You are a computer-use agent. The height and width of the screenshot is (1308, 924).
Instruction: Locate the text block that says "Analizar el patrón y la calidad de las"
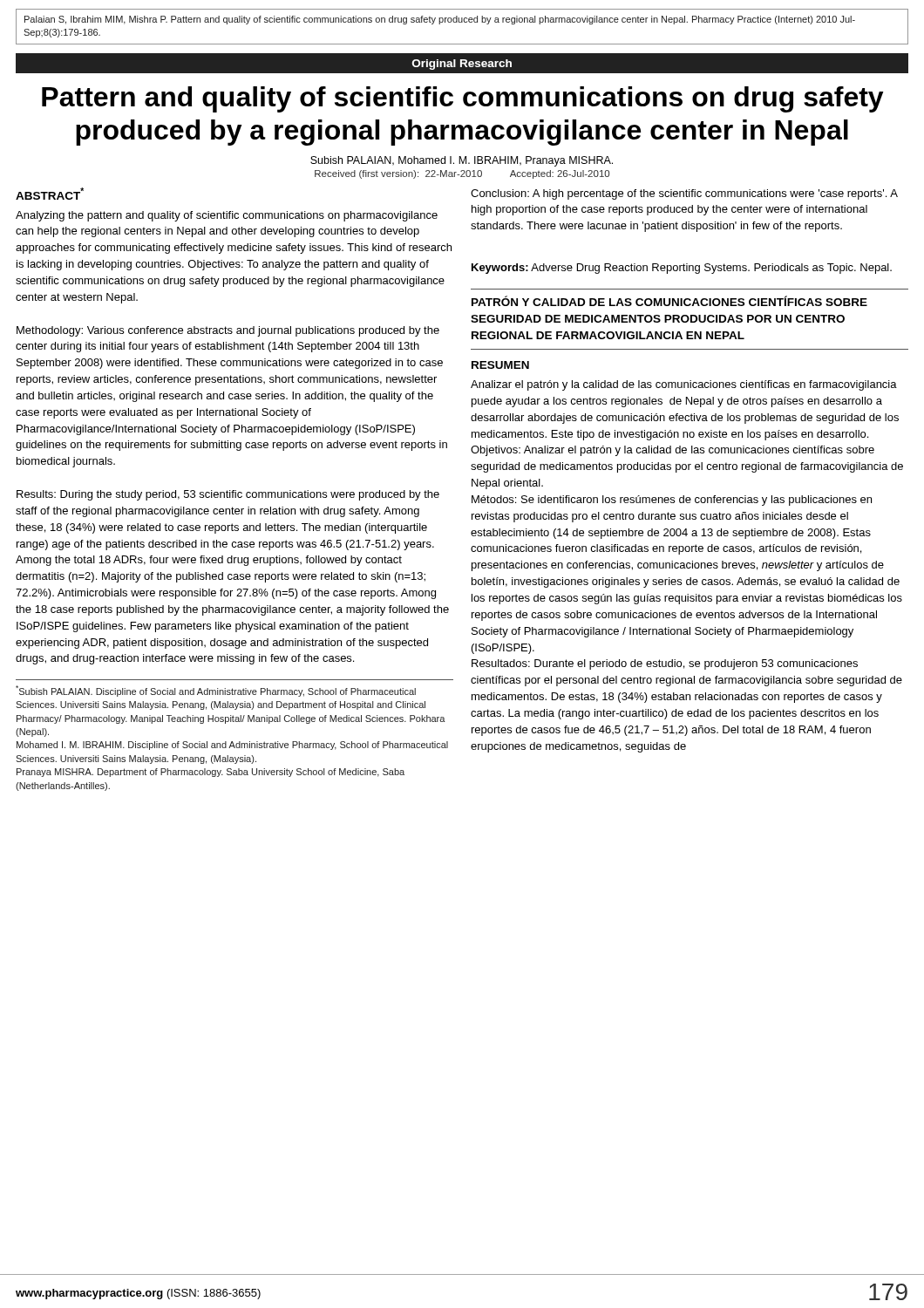[687, 565]
